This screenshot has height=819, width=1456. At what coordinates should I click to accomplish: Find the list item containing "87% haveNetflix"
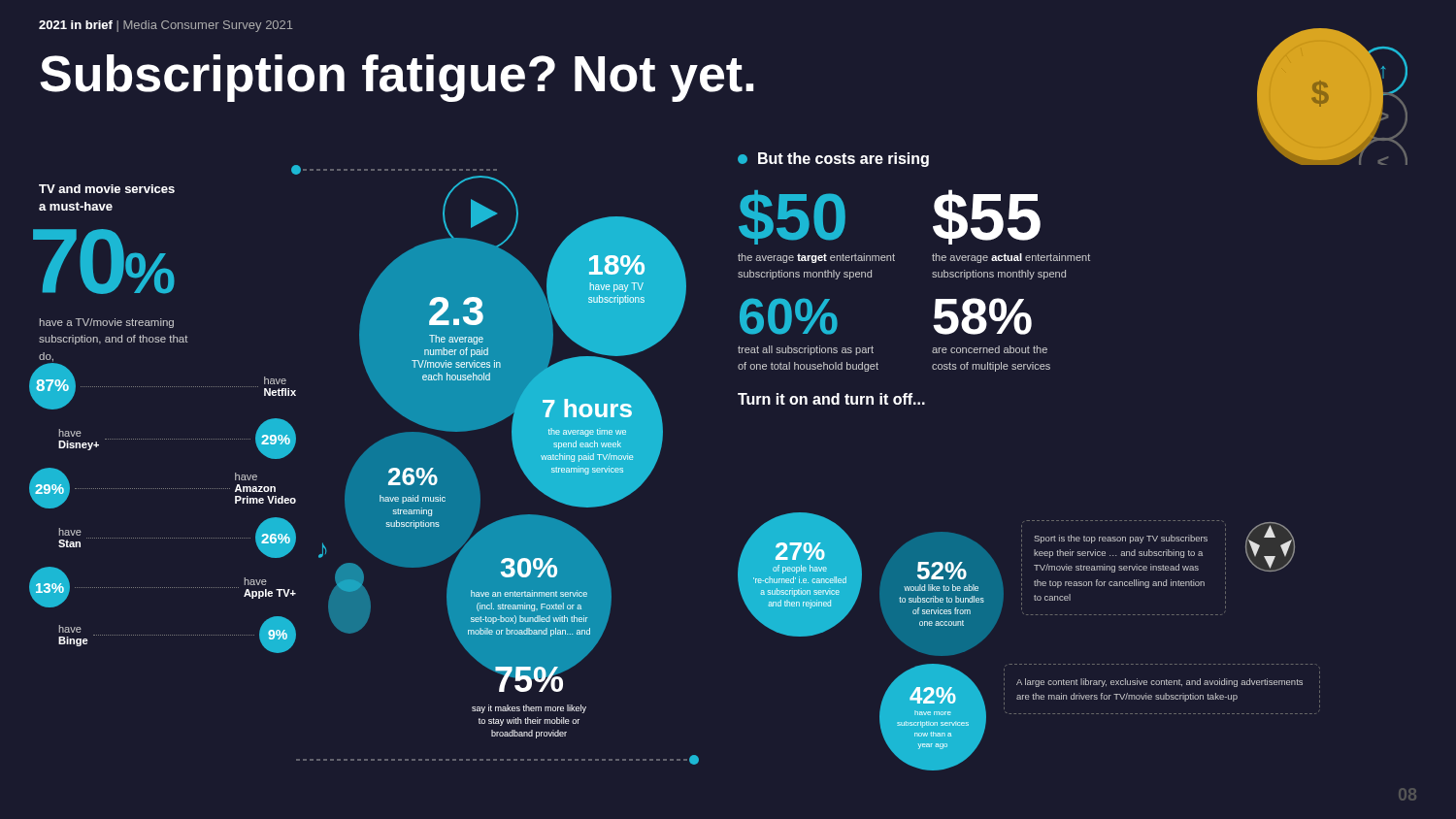point(163,386)
